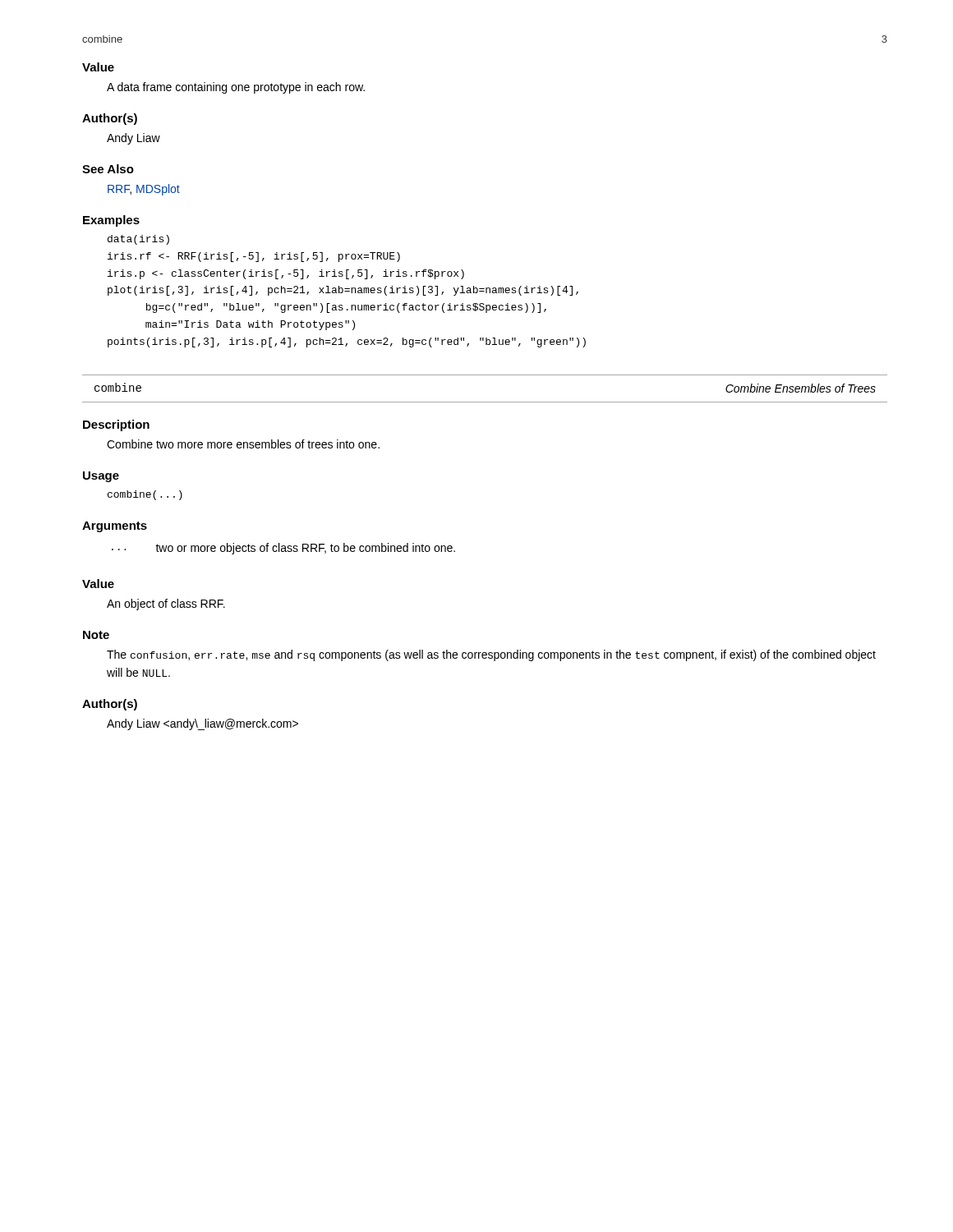Find the passage starting "See Also"
This screenshot has width=953, height=1232.
point(108,169)
